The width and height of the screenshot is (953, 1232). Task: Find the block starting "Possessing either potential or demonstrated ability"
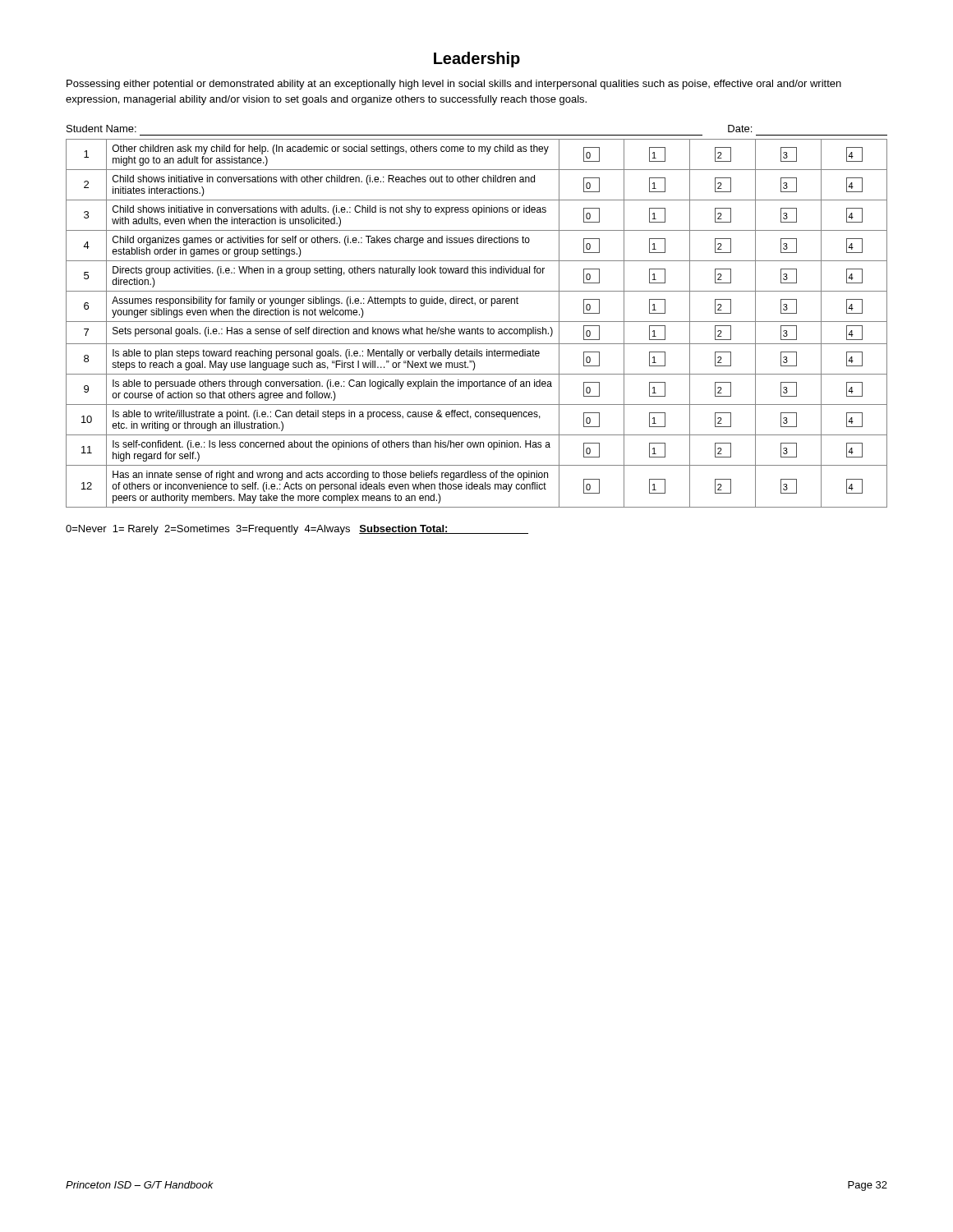click(454, 91)
